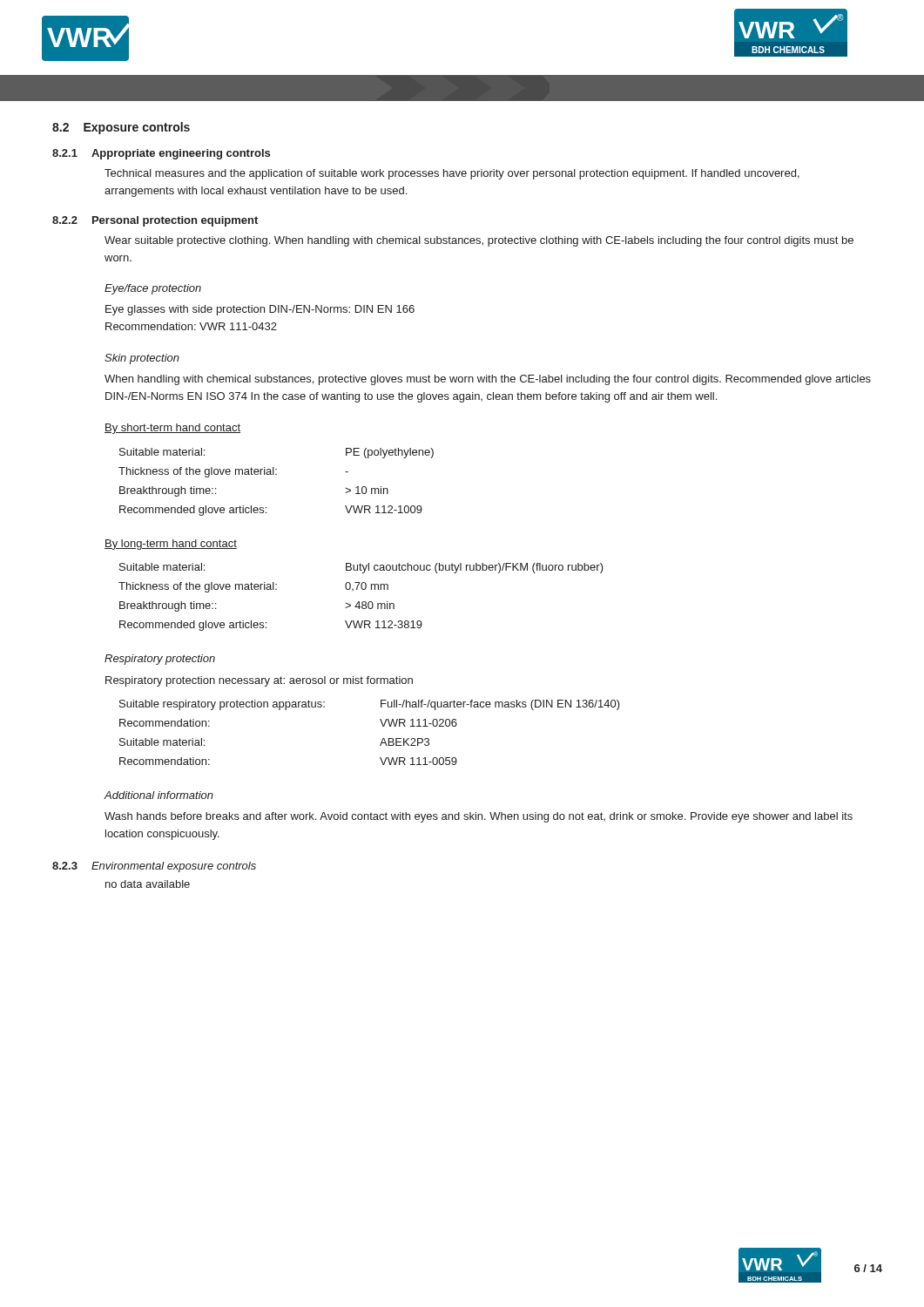This screenshot has height=1307, width=924.
Task: Click on the text block that says "Suitable material: PE (polyethylene)"
Action: 167,453
